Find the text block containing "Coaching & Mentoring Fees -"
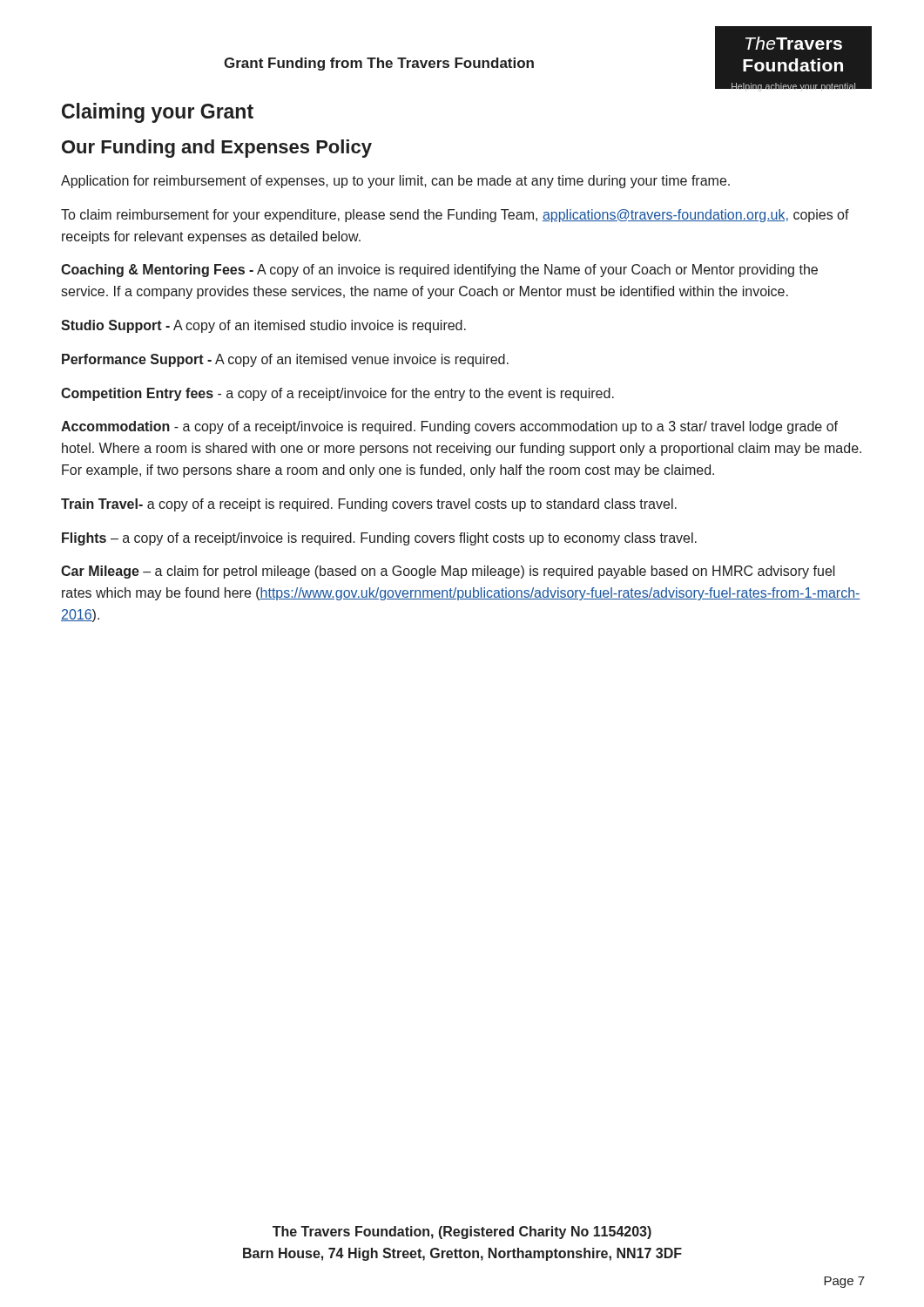Image resolution: width=924 pixels, height=1307 pixels. click(x=440, y=281)
